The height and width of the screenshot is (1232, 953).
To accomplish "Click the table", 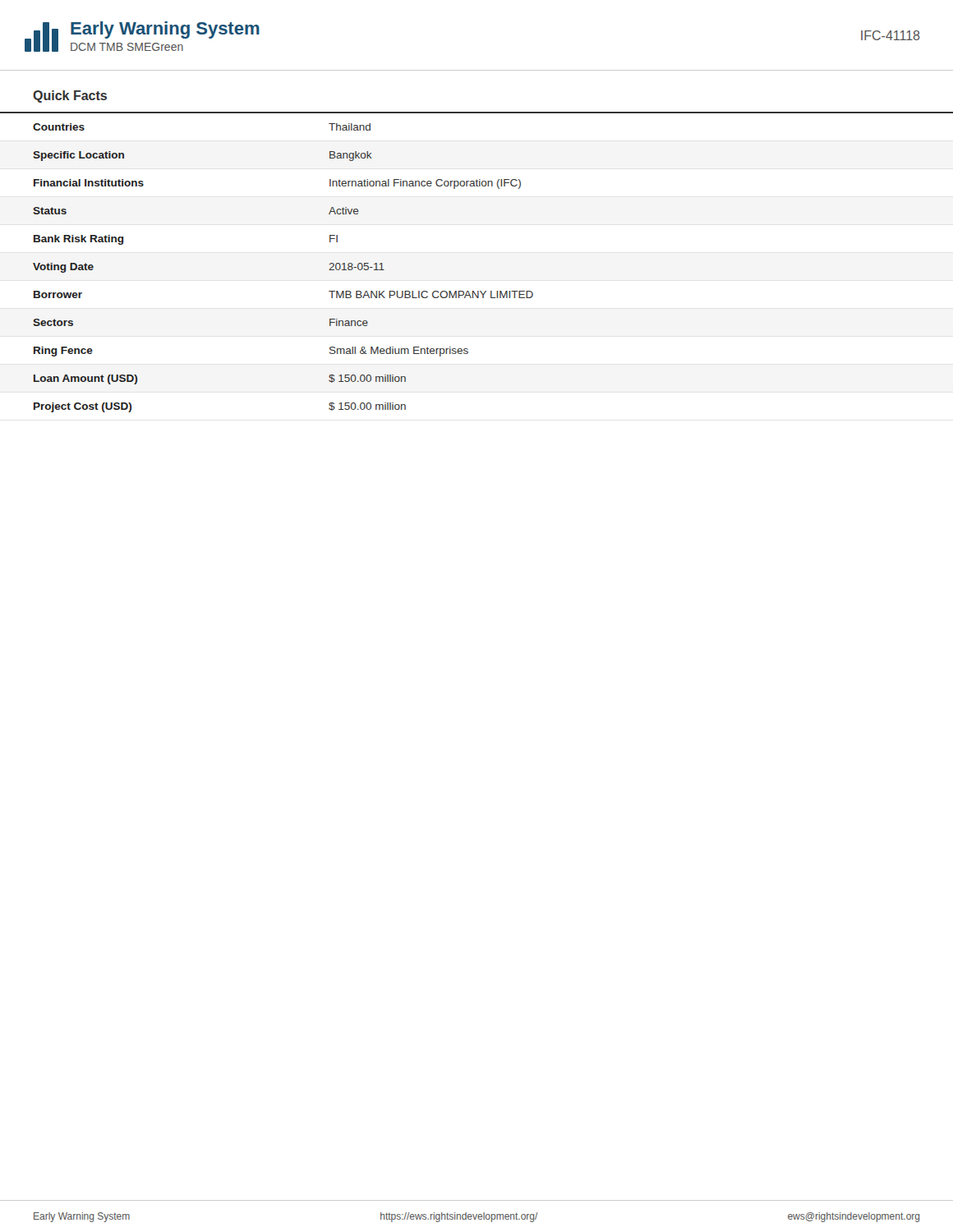I will click(x=476, y=267).
